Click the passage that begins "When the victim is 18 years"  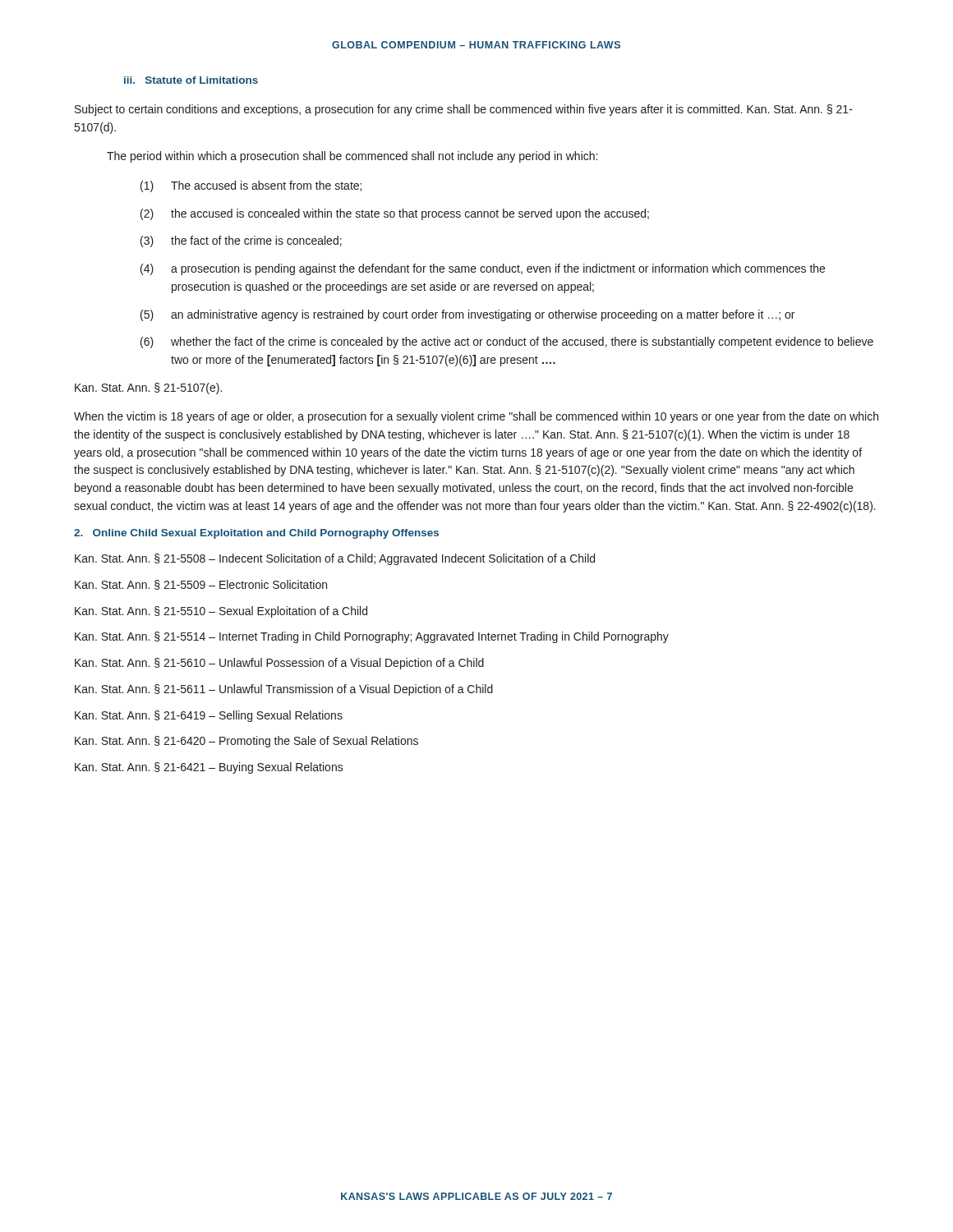476,461
